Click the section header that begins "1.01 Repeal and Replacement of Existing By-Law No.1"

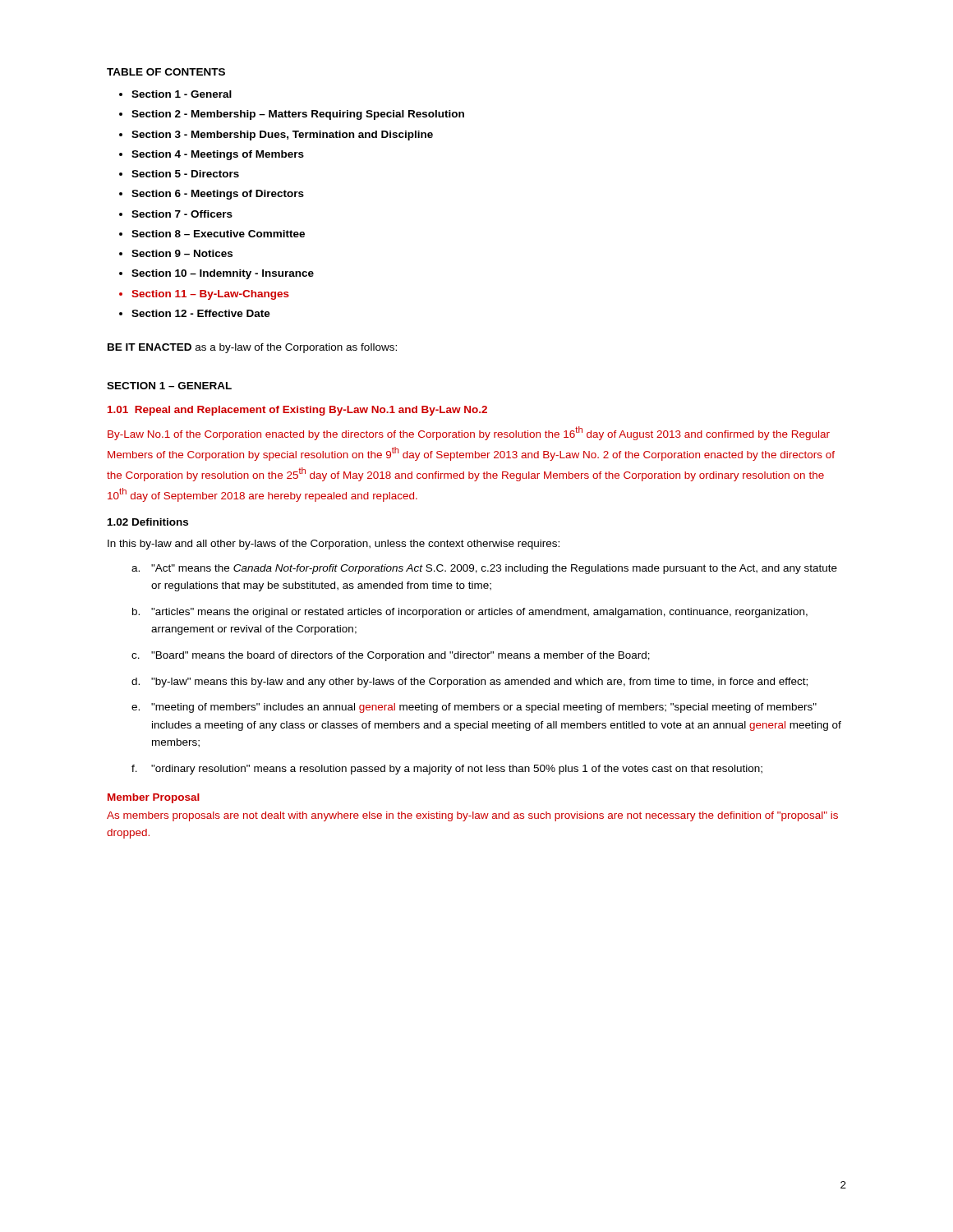(297, 409)
